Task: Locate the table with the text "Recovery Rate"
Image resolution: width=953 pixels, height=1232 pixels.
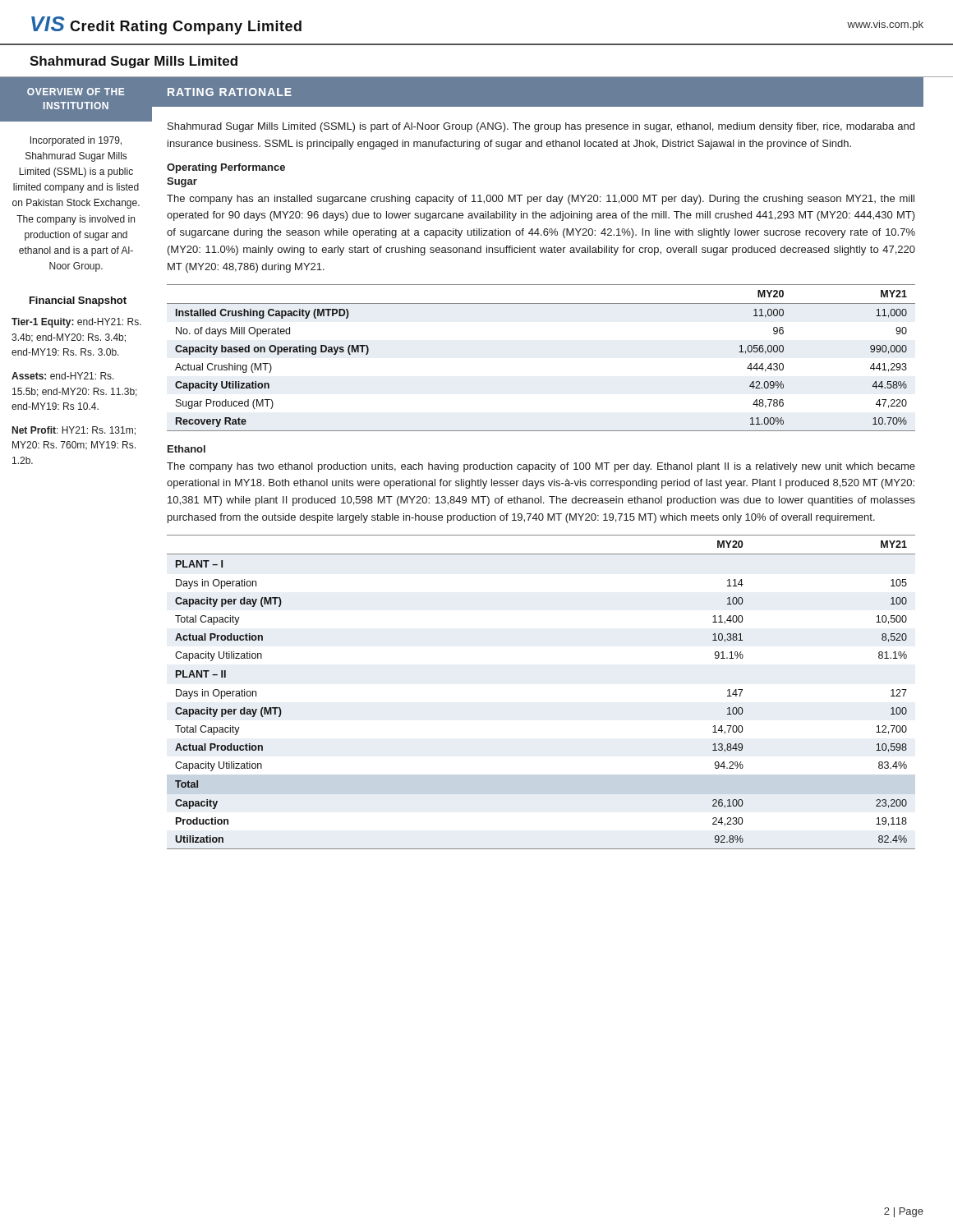Action: (541, 357)
